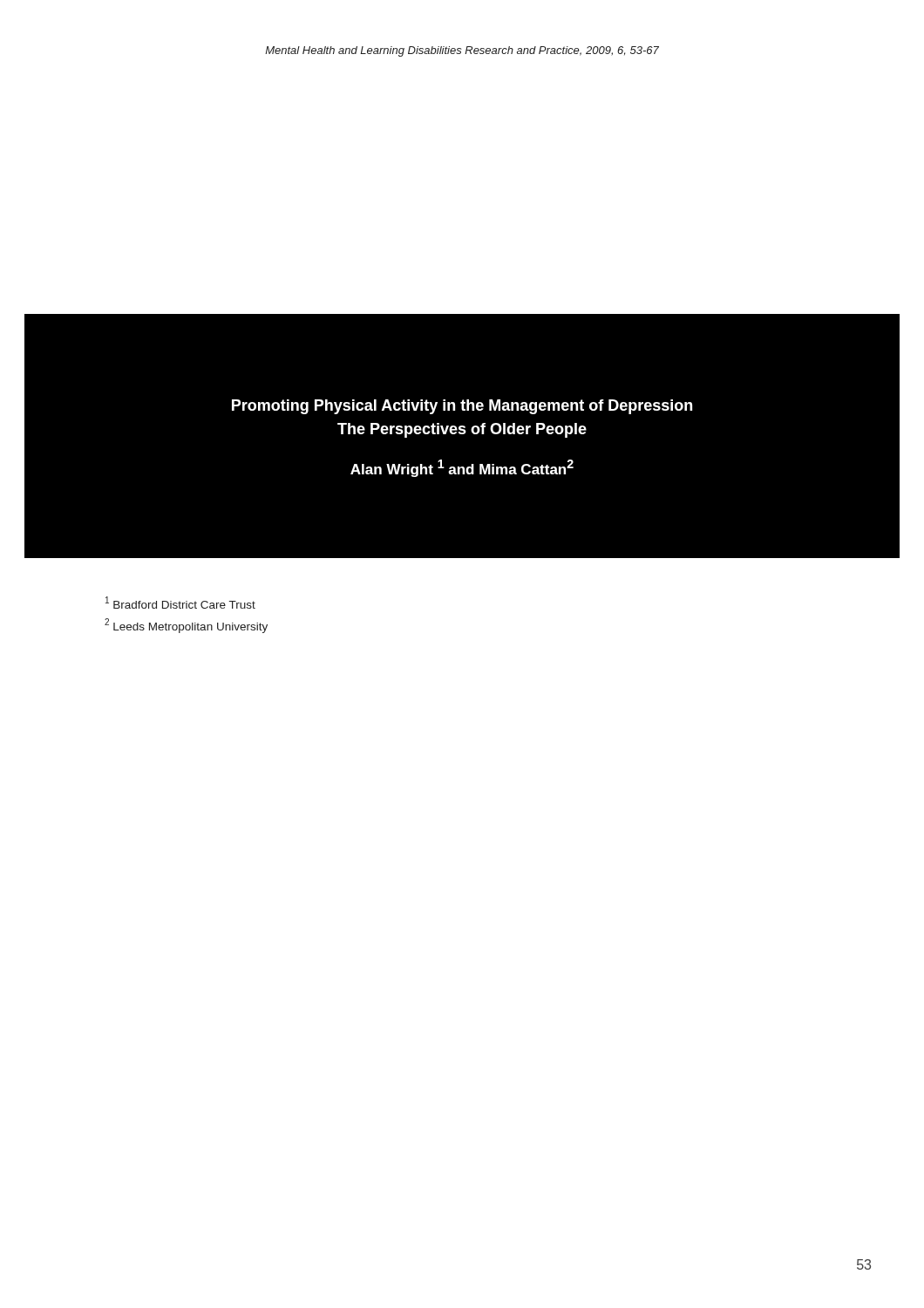
Task: Find the text containing "Alan Wright 1 and Mima Cattan2"
Action: [462, 467]
